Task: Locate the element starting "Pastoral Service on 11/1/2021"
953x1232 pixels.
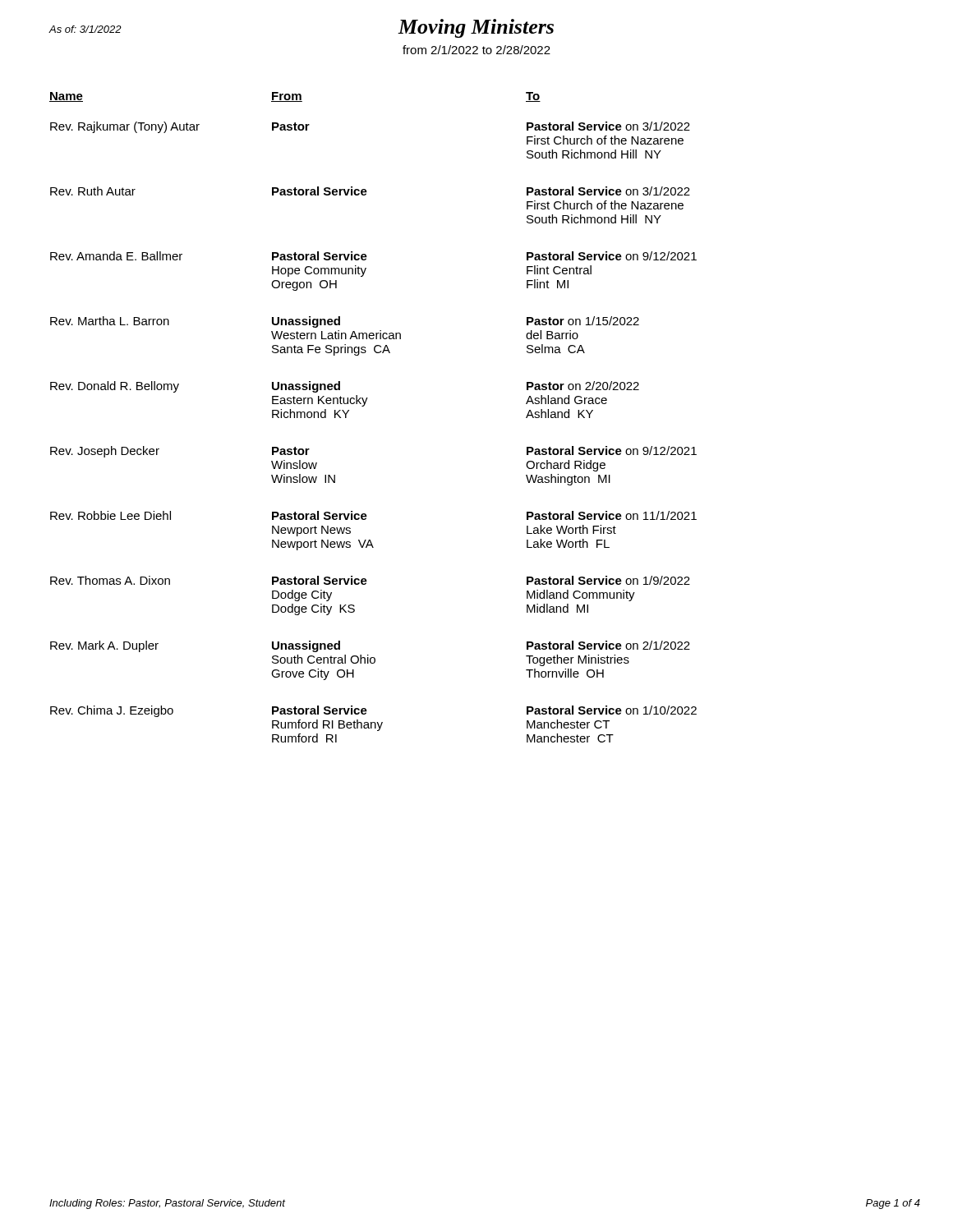Action: coord(611,529)
